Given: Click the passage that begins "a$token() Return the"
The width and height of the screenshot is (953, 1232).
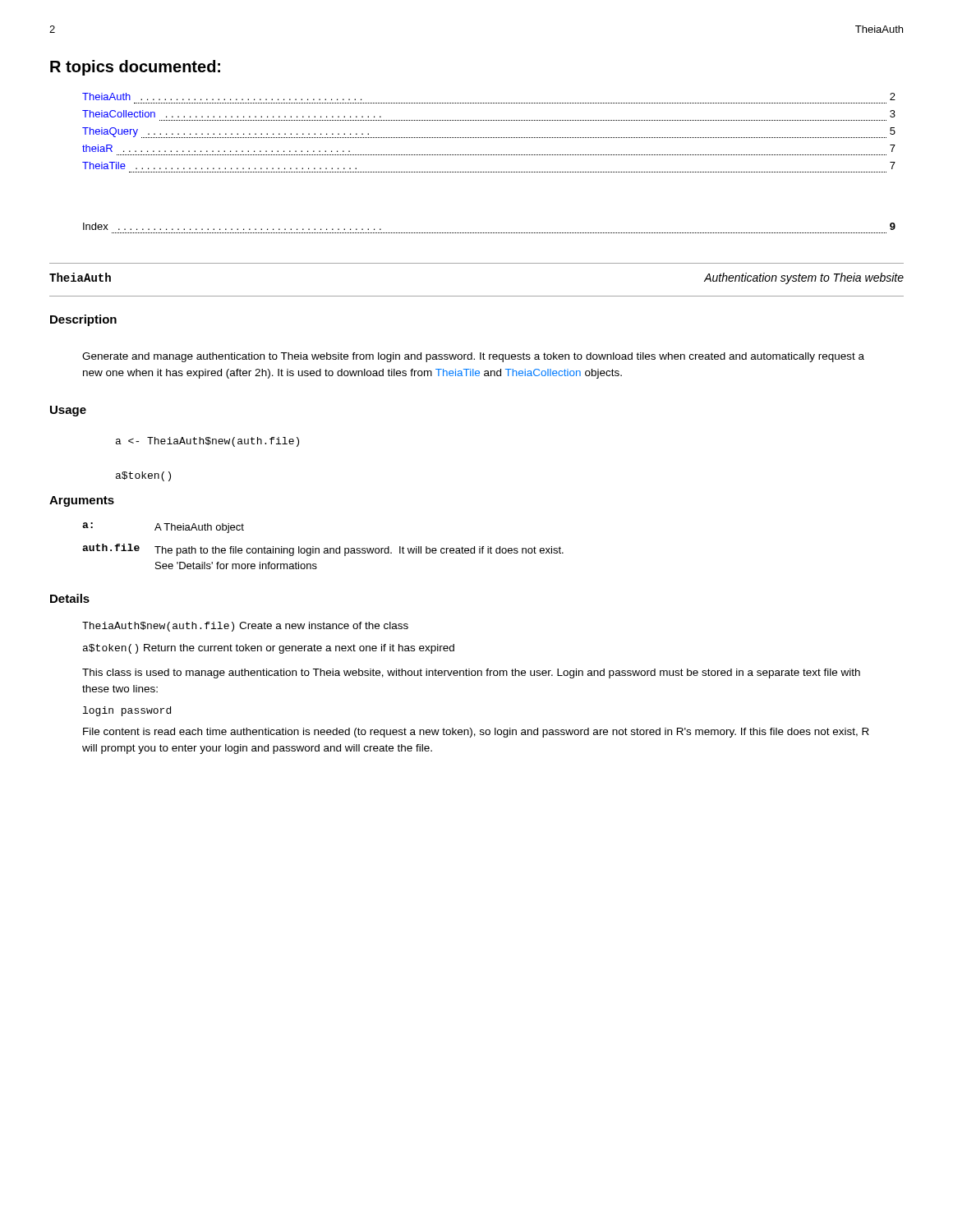Looking at the screenshot, I should [x=269, y=648].
